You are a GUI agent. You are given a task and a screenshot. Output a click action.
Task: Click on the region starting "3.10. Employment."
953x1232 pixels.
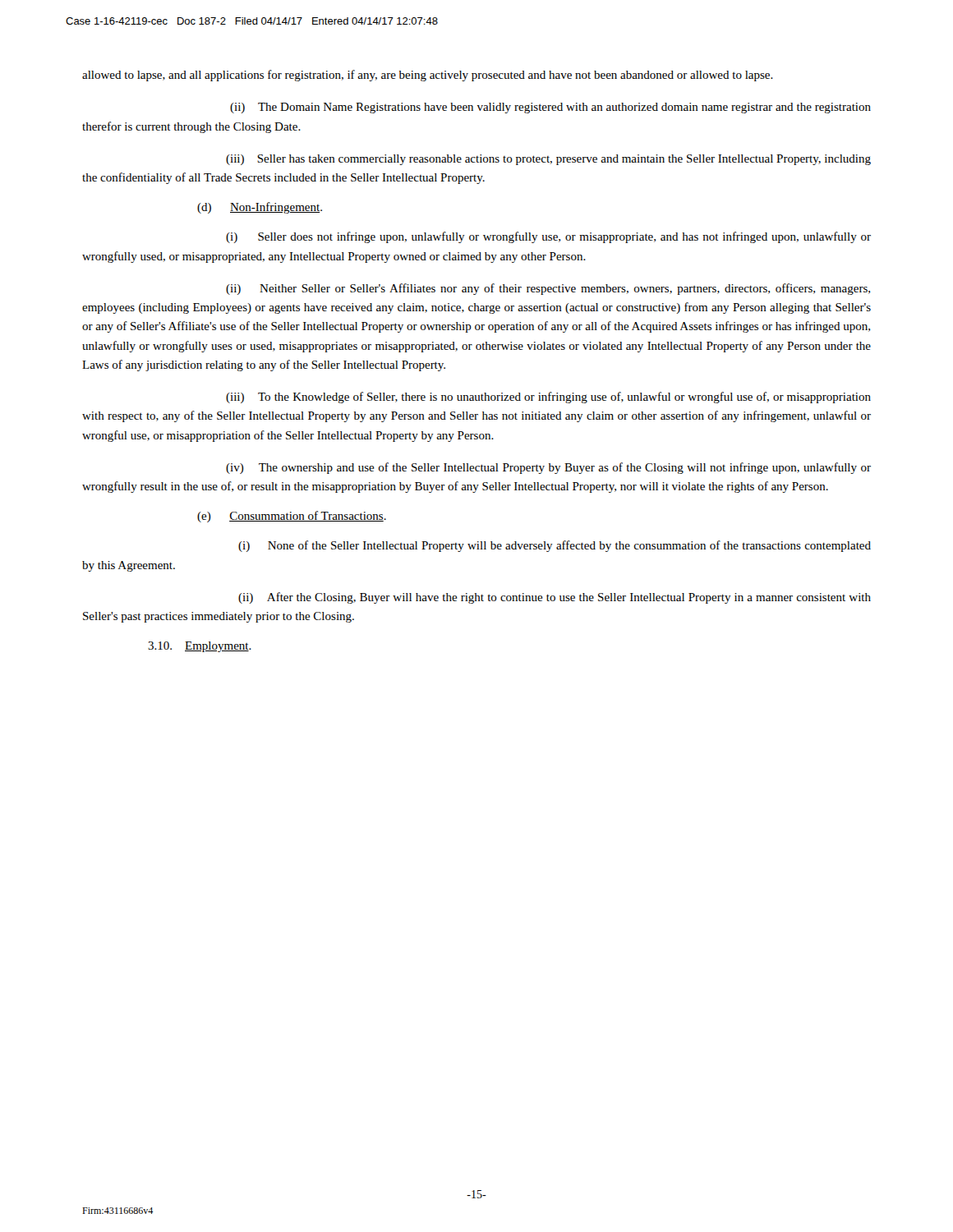[200, 646]
